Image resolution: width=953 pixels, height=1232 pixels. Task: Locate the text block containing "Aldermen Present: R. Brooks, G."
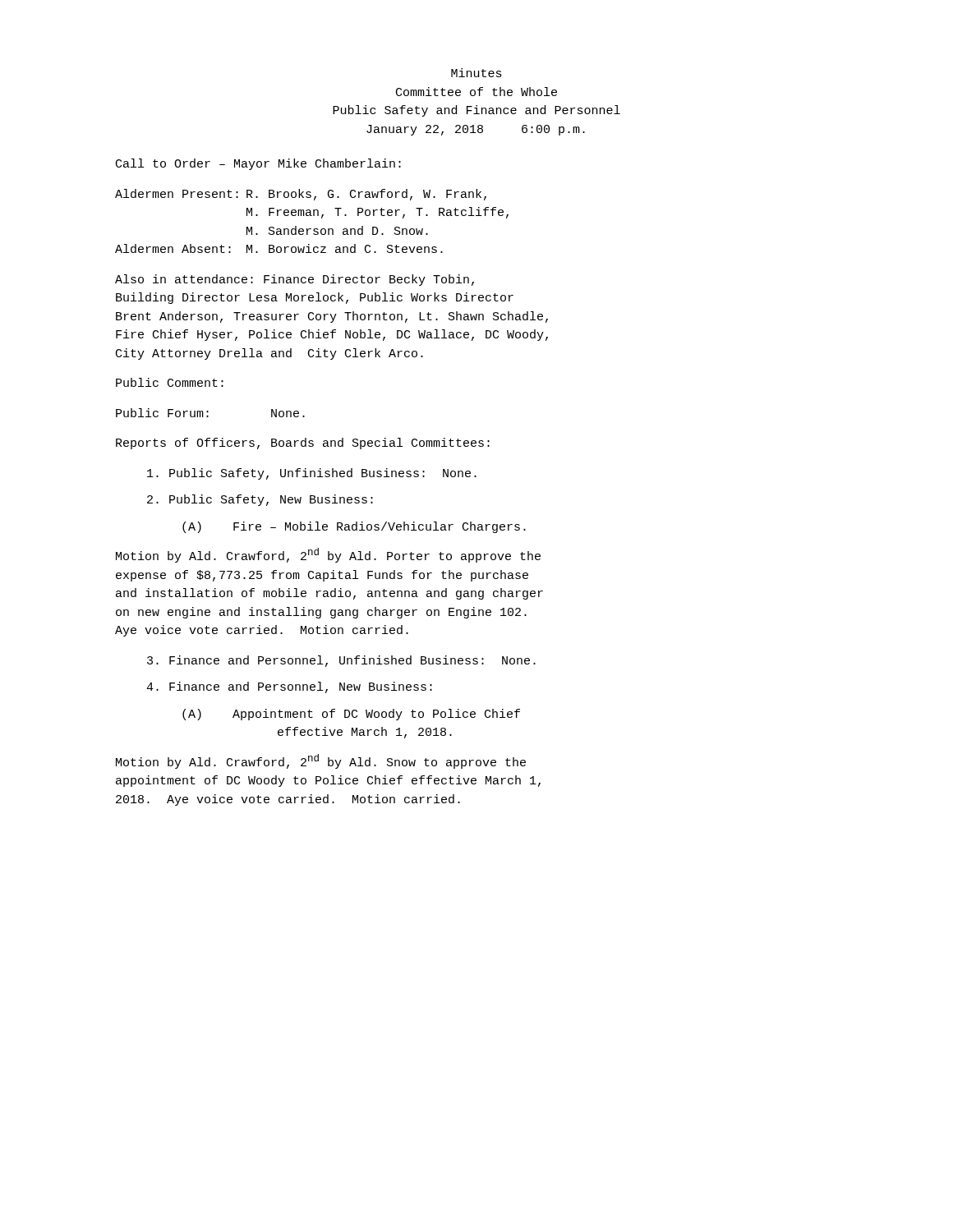(313, 223)
